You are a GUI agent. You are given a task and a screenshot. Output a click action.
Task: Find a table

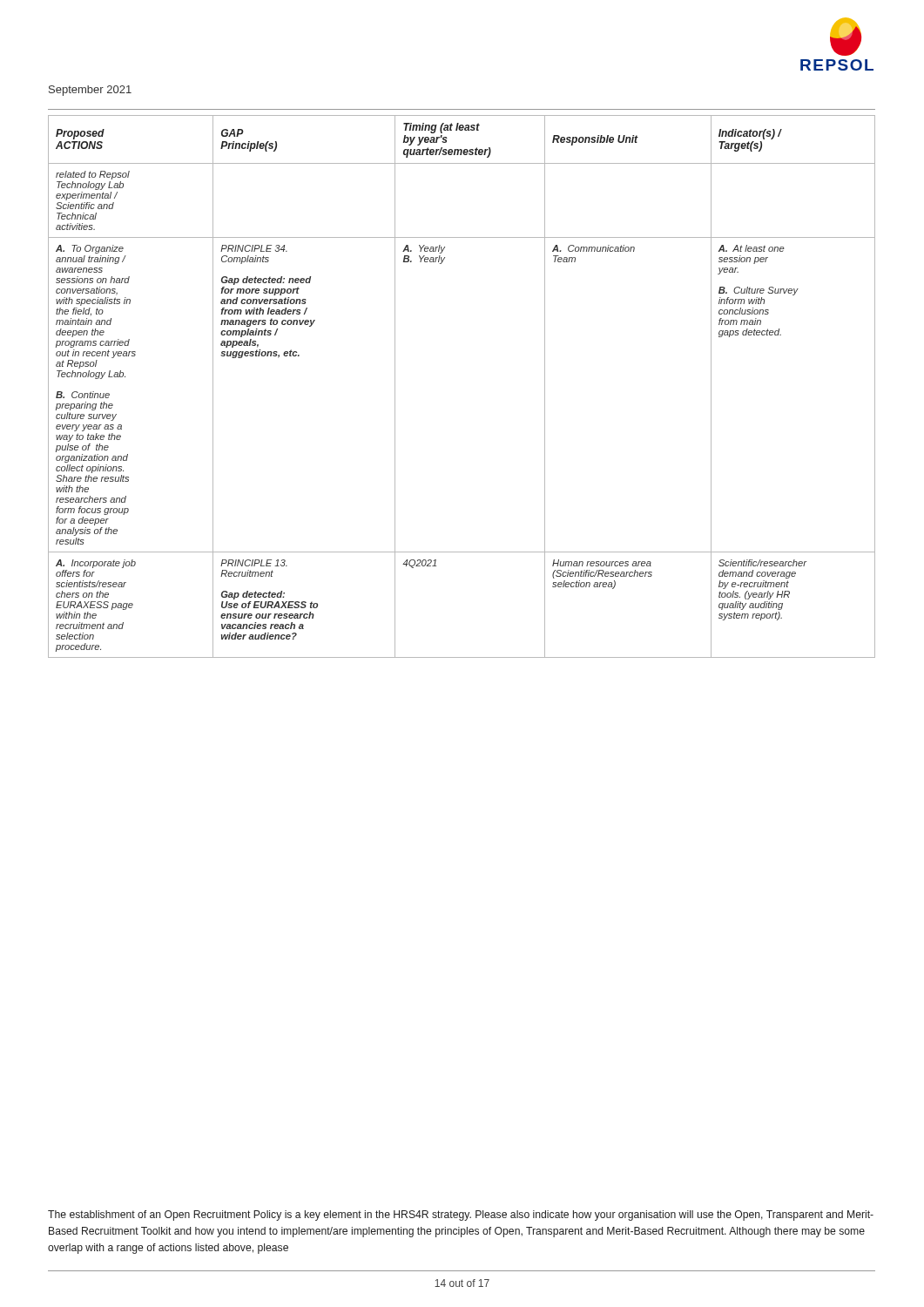tap(462, 386)
